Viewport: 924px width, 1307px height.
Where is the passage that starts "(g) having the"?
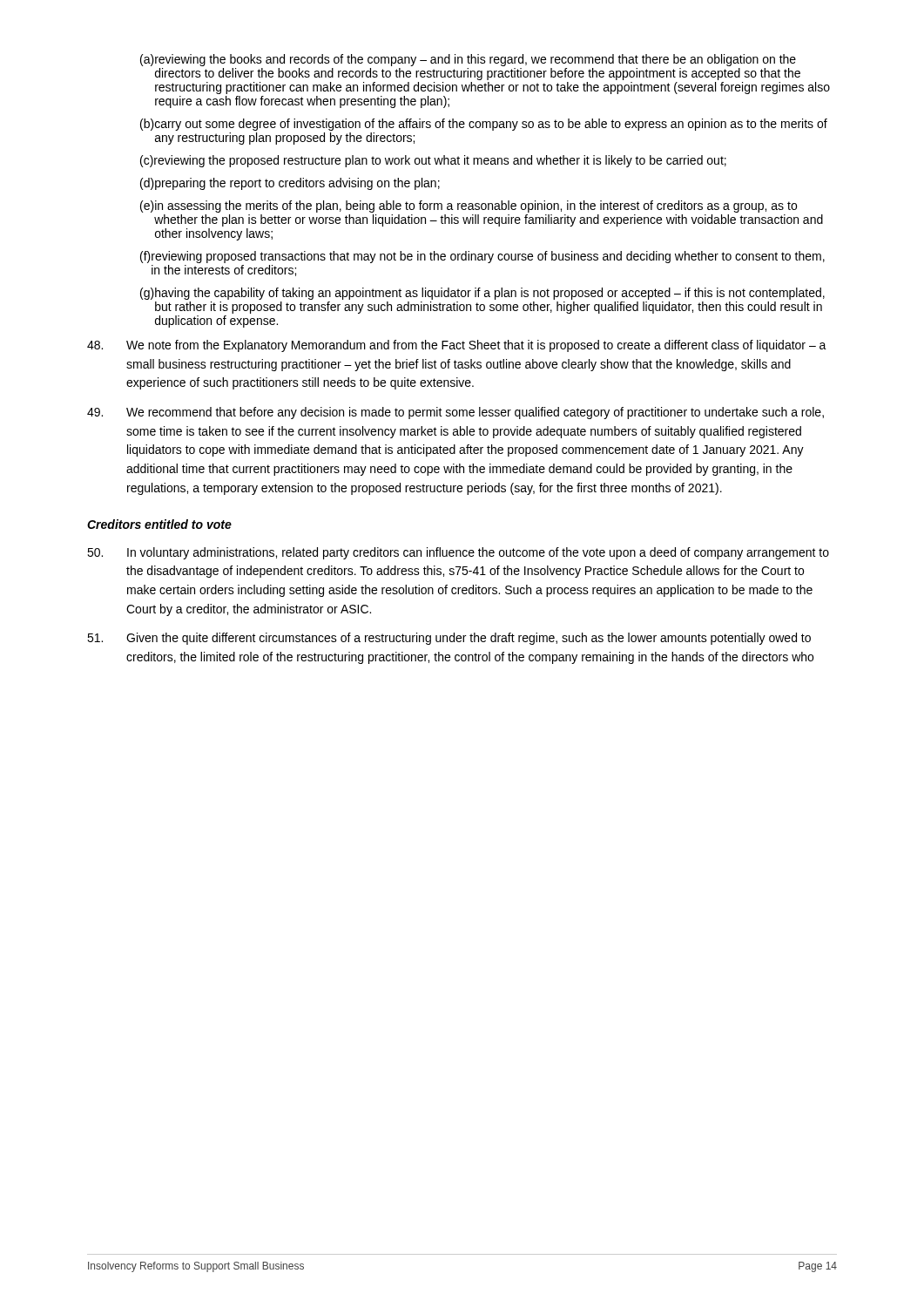point(462,307)
